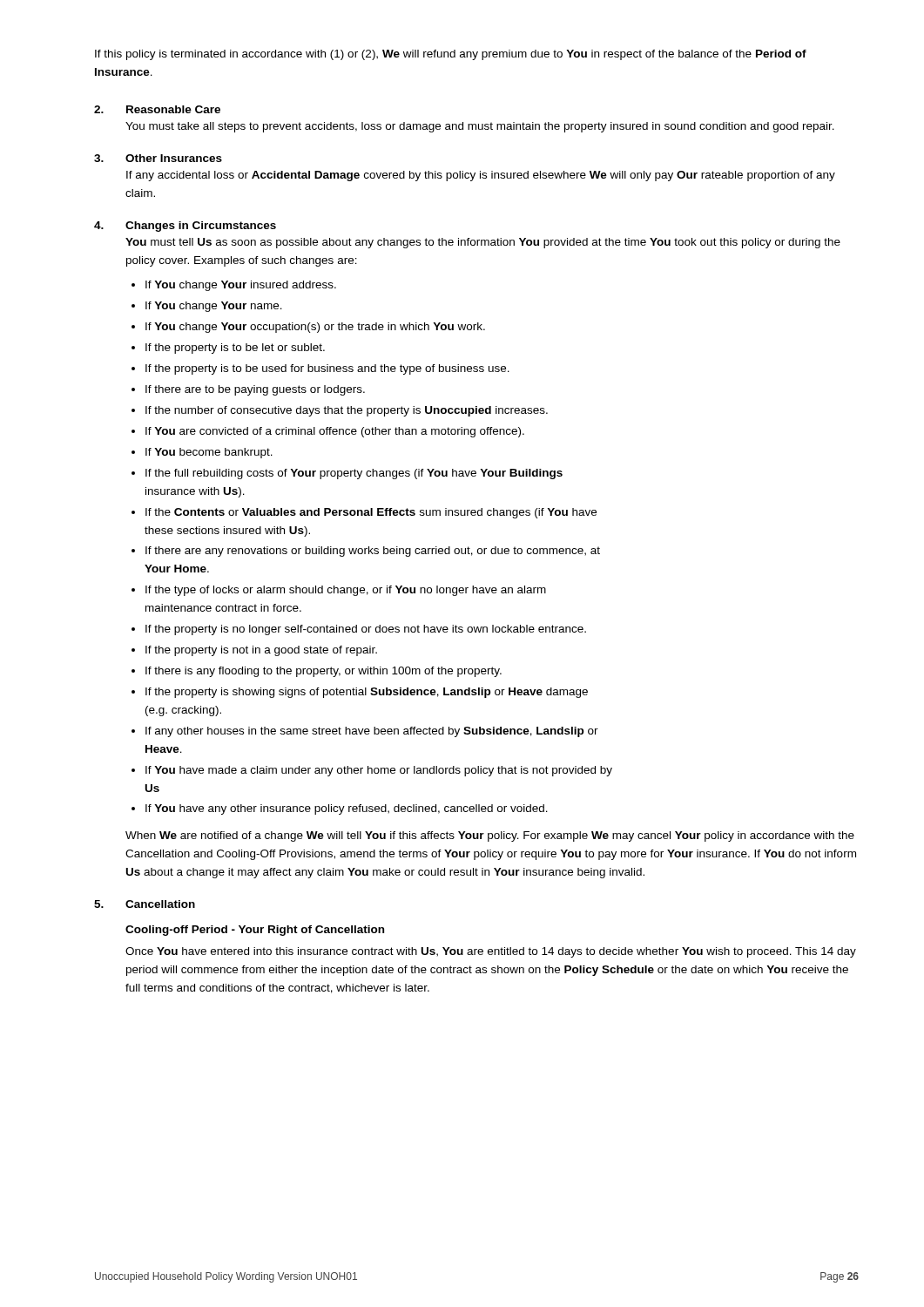
Task: Find the list item containing "If the property is to be used"
Action: click(327, 368)
